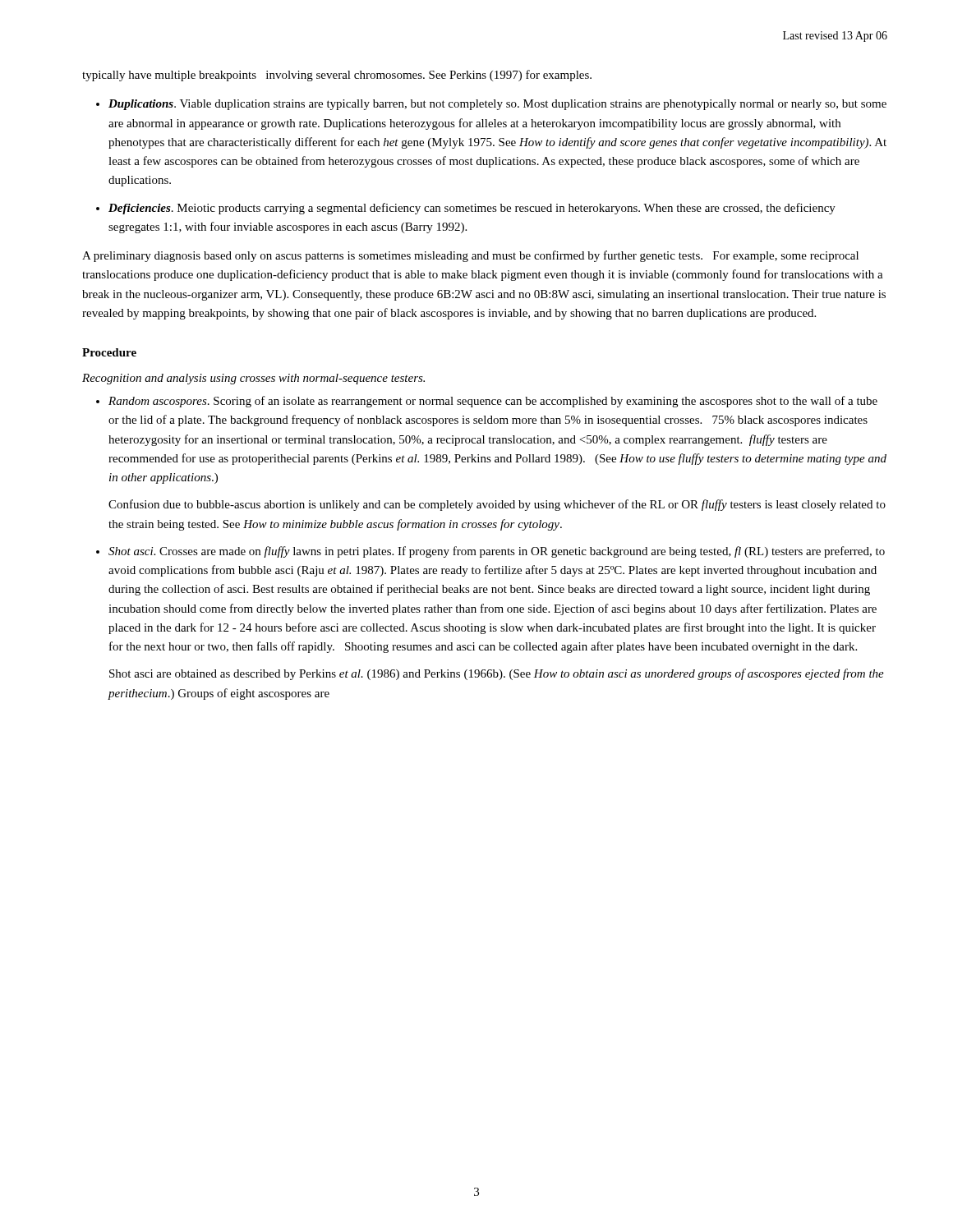The height and width of the screenshot is (1232, 953).
Task: Find the text starting "Recognition and analysis using crosses with normal-sequence"
Action: point(254,378)
